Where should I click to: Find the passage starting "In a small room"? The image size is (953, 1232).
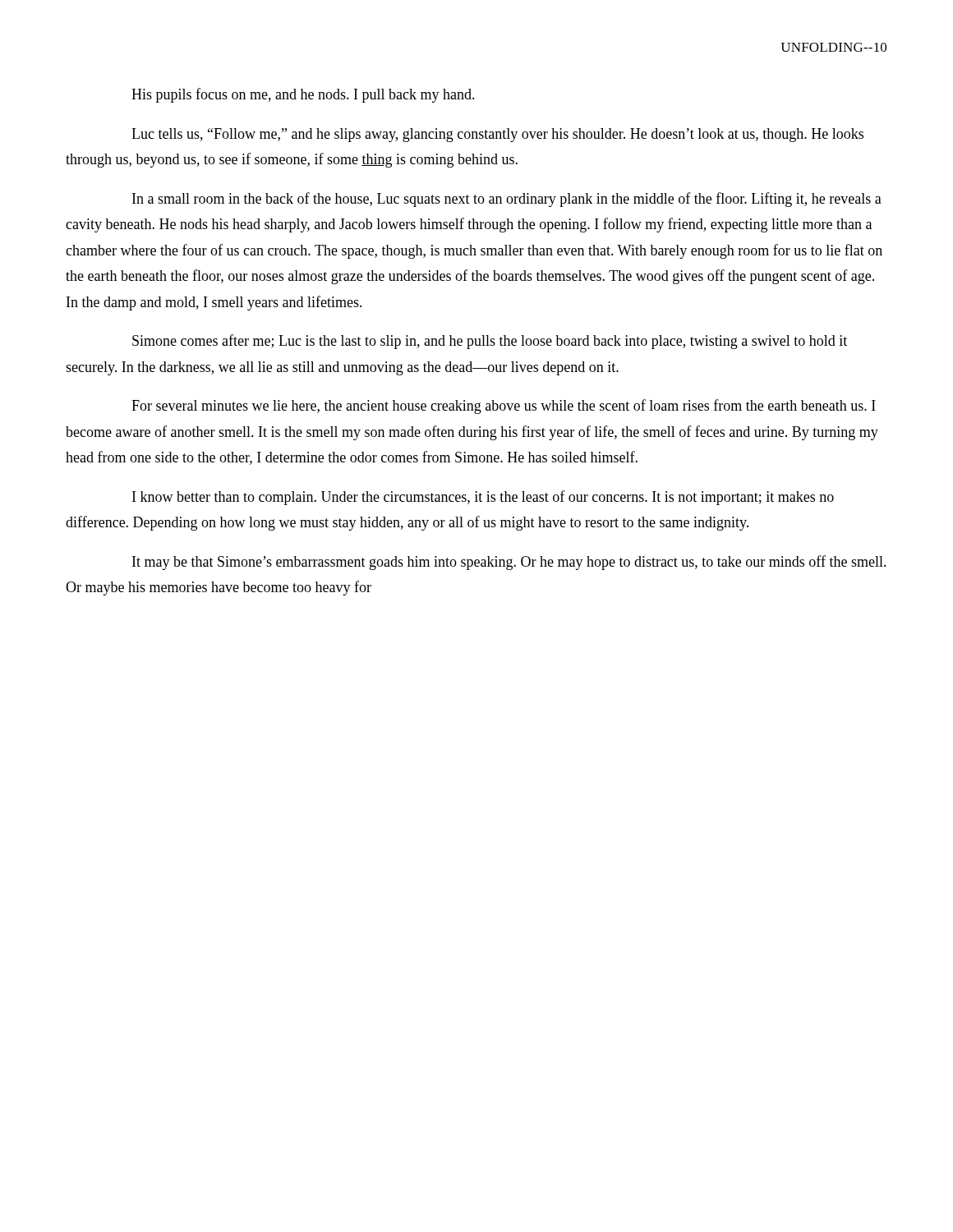(x=476, y=251)
